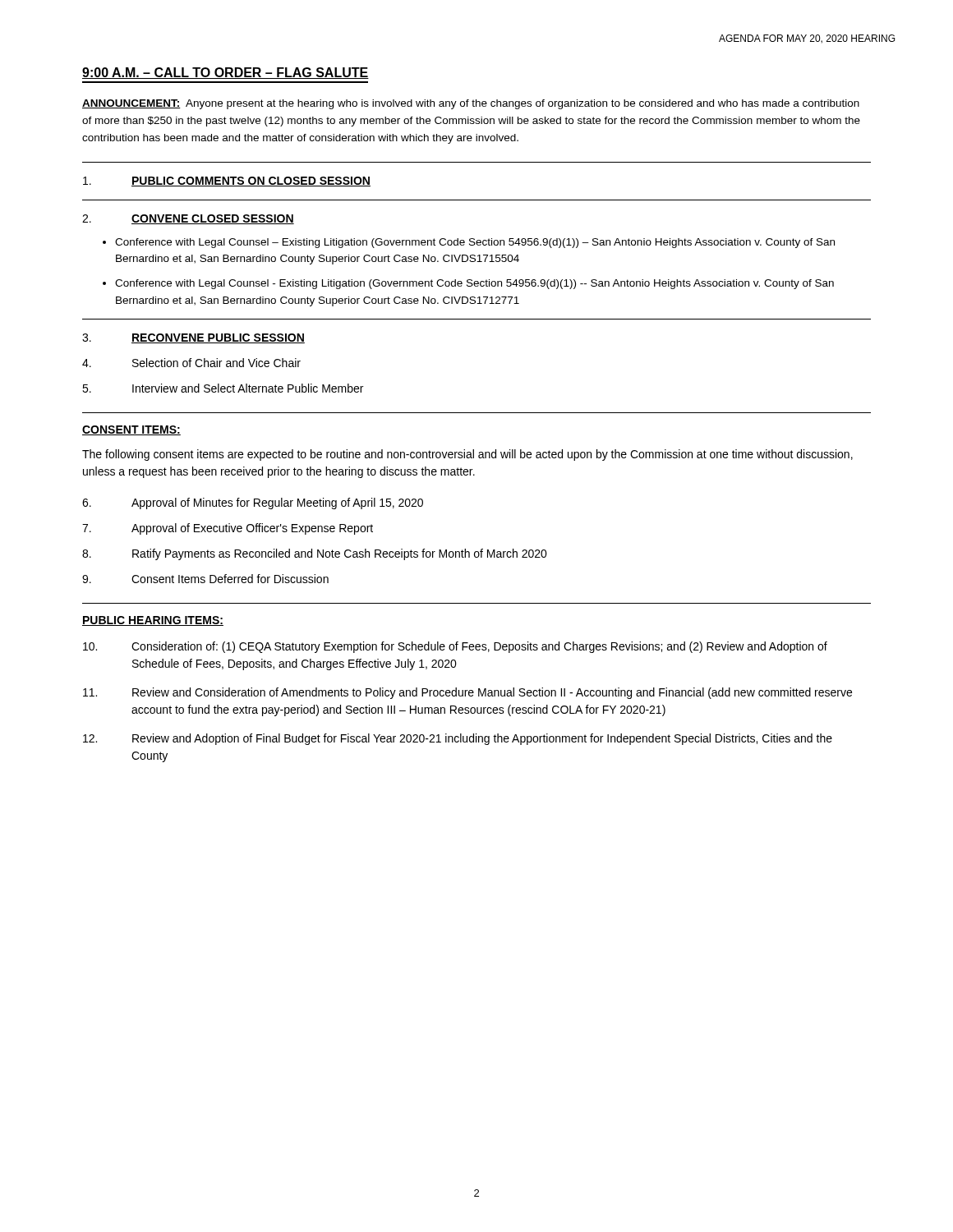Locate the block of text that opens with "7. Approval of Executive"
This screenshot has height=1232, width=953.
pyautogui.click(x=228, y=529)
